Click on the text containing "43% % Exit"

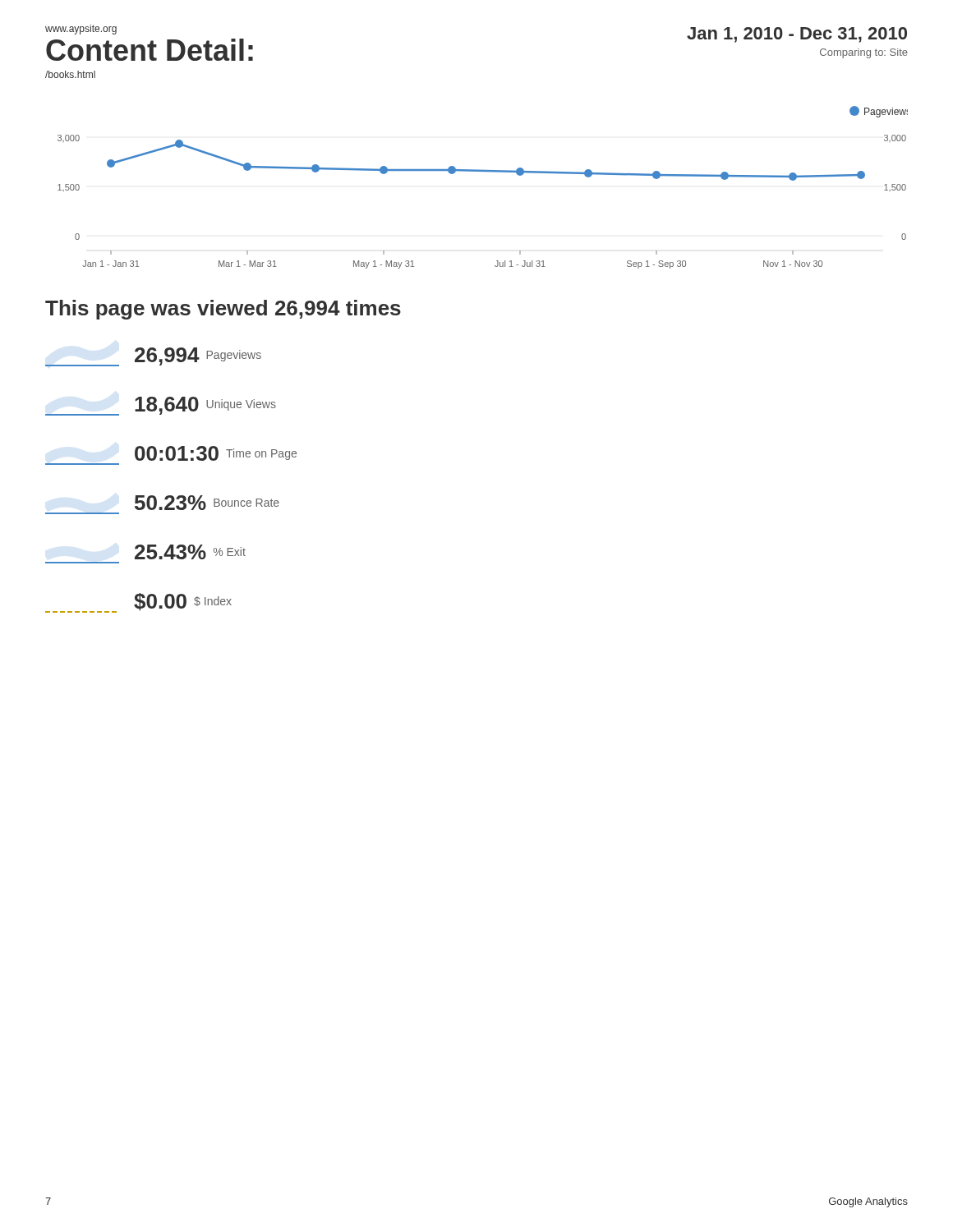pos(145,552)
